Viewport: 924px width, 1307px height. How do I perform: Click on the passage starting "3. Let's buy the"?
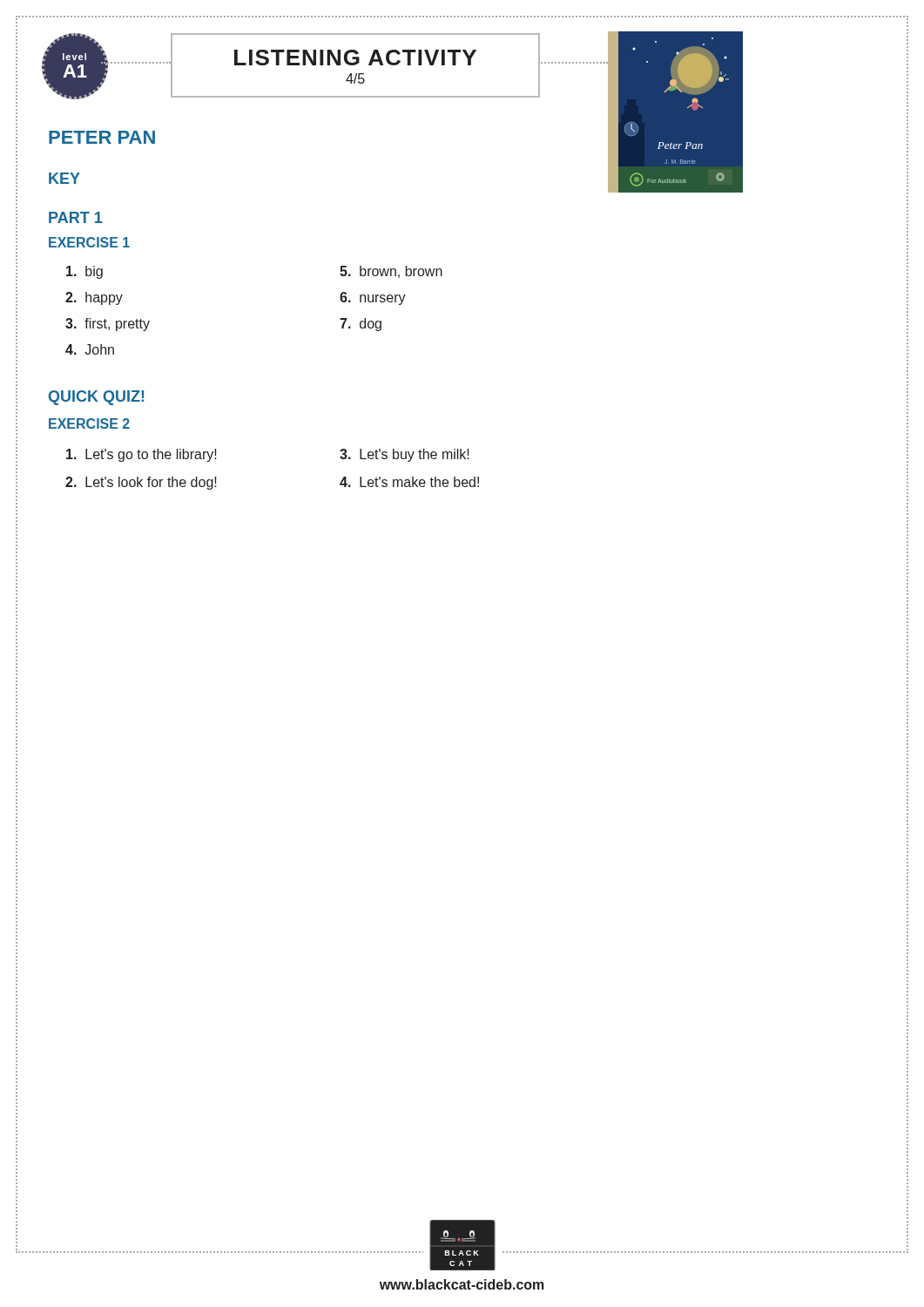[405, 454]
